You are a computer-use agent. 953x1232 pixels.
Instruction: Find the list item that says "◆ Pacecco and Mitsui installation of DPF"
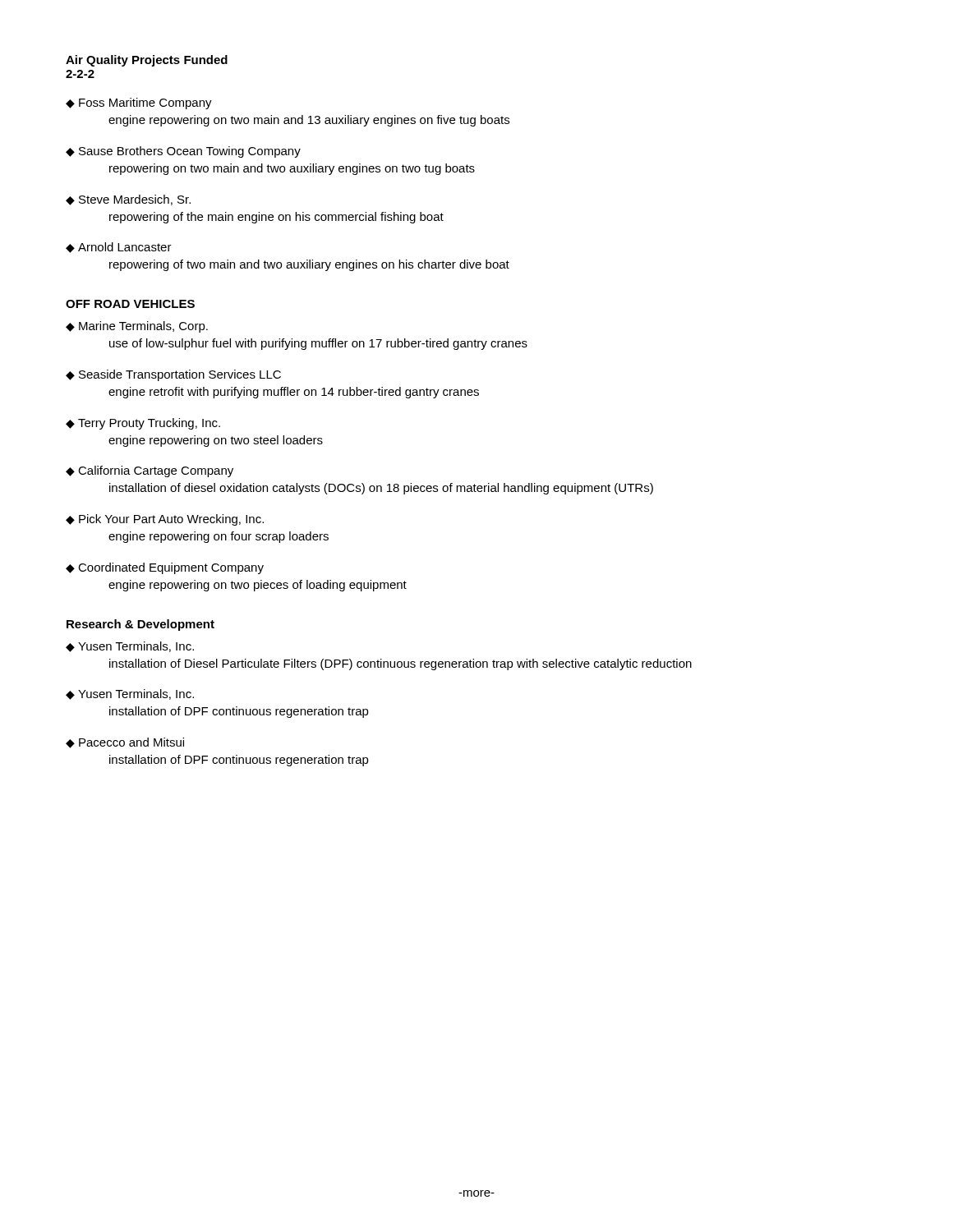pyautogui.click(x=125, y=743)
